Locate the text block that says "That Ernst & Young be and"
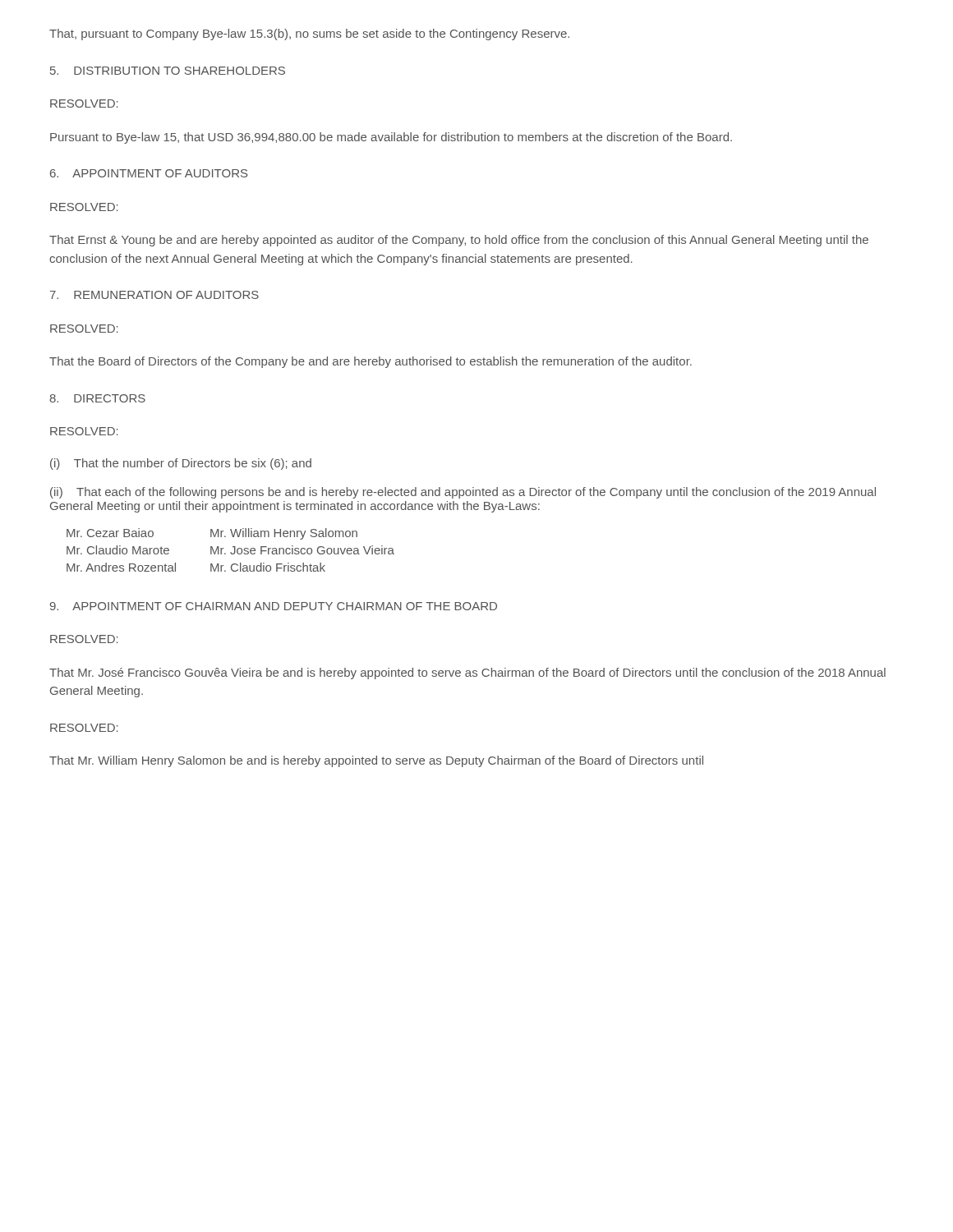953x1232 pixels. (459, 249)
